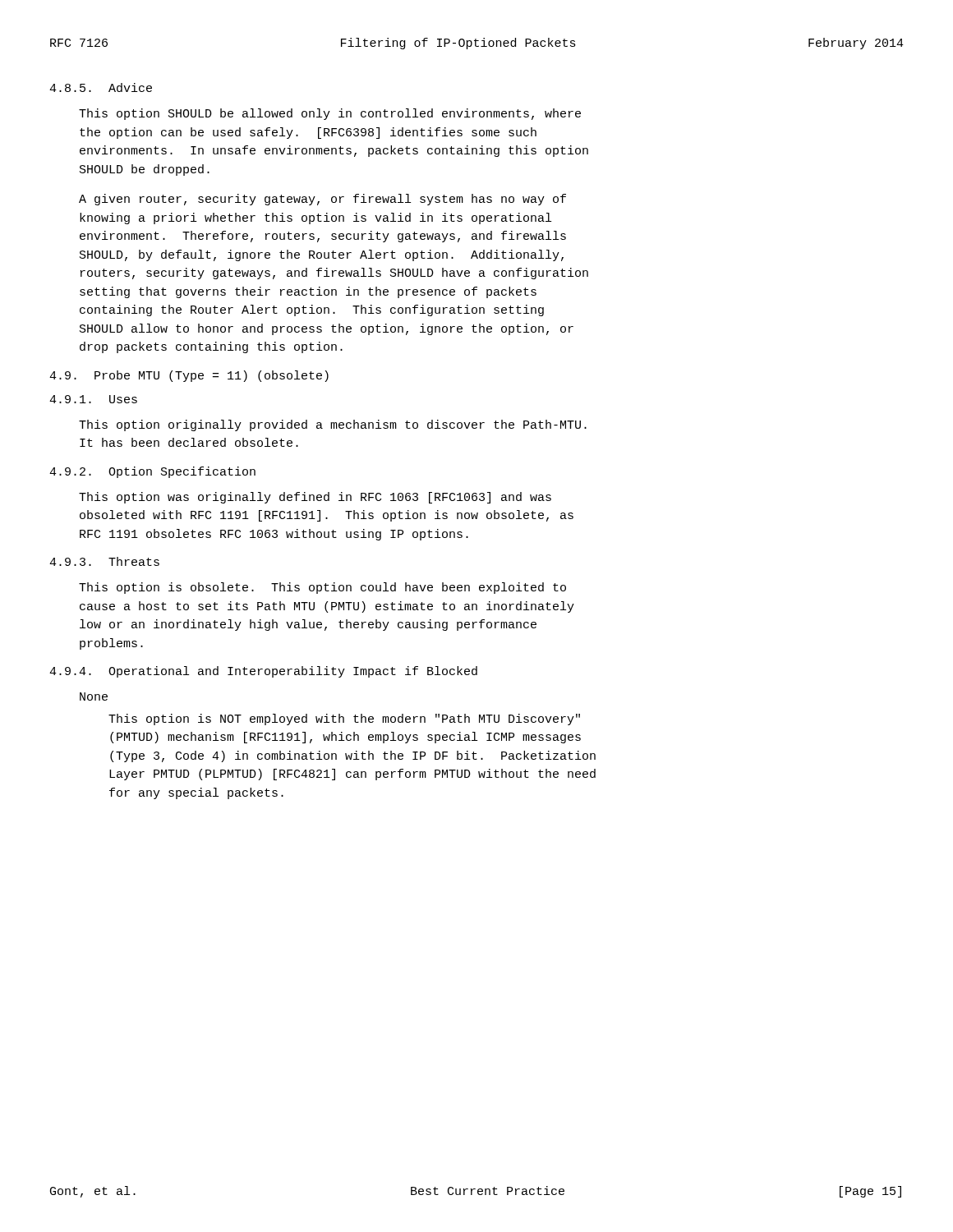Locate the section header that says "4.9. Probe MTU (Type = 11) (obsolete)"
Viewport: 953px width, 1232px height.
(190, 376)
